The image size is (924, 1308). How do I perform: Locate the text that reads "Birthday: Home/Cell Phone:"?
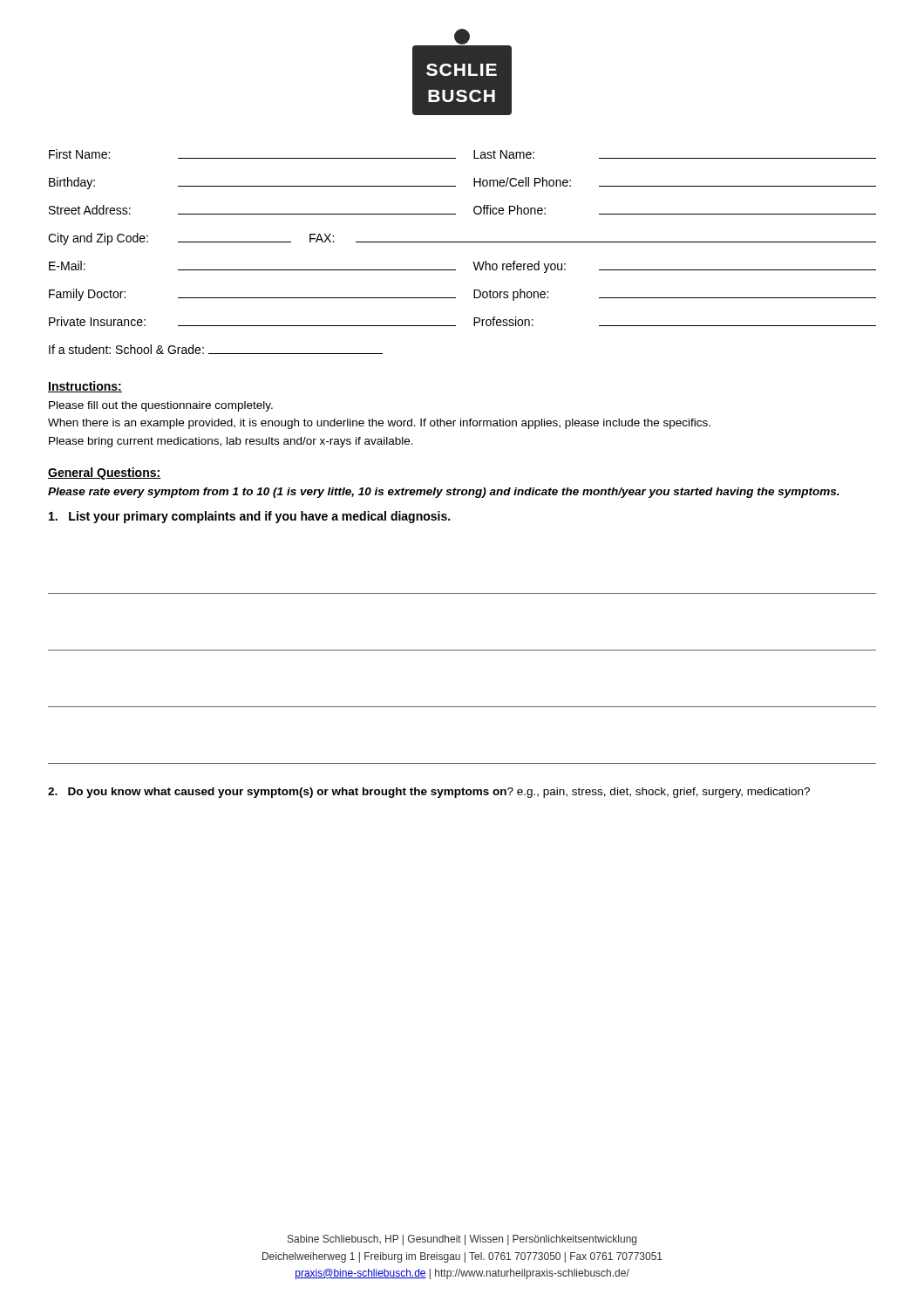tap(462, 180)
